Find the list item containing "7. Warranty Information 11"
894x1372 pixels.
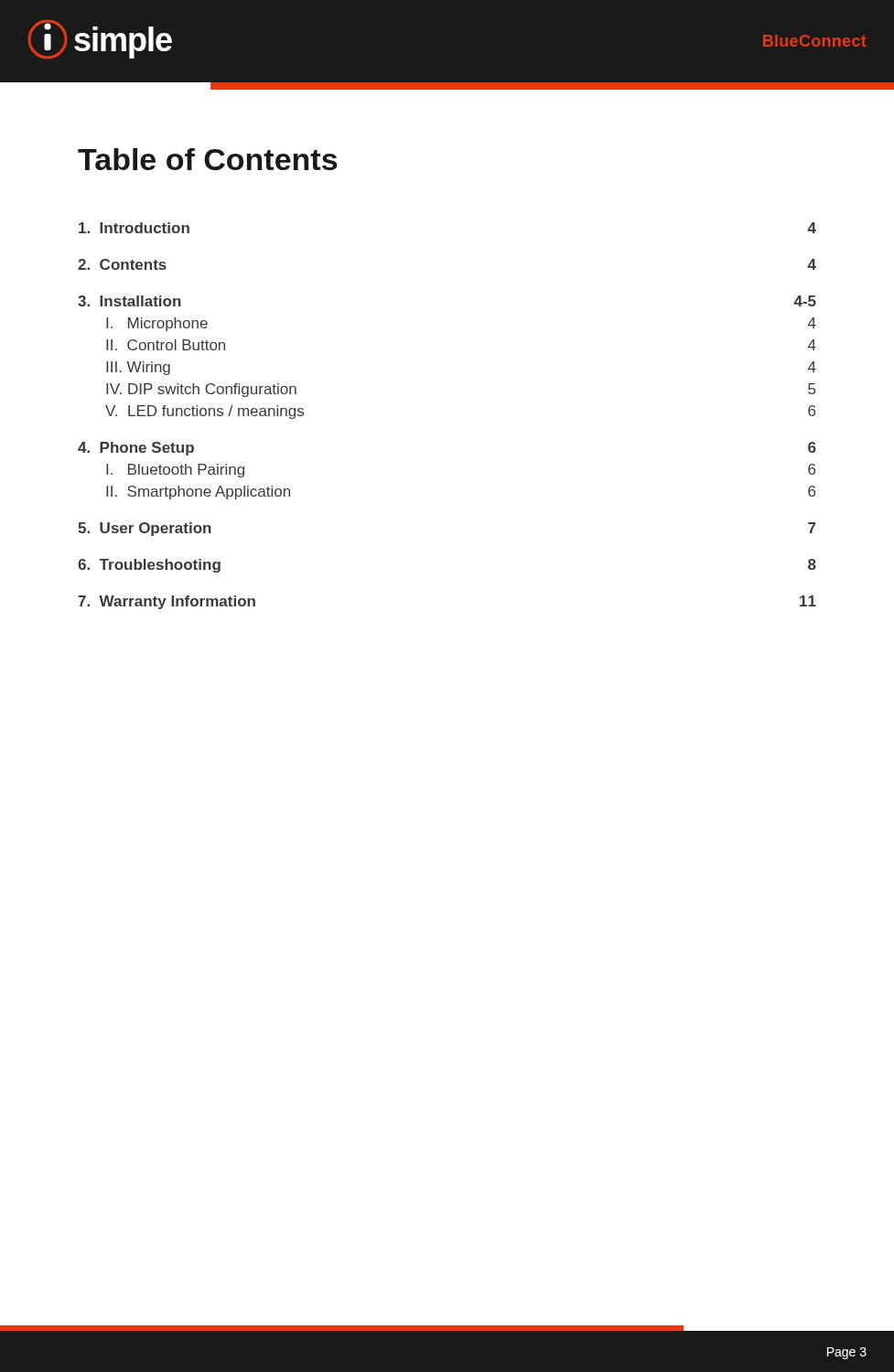tap(172, 602)
